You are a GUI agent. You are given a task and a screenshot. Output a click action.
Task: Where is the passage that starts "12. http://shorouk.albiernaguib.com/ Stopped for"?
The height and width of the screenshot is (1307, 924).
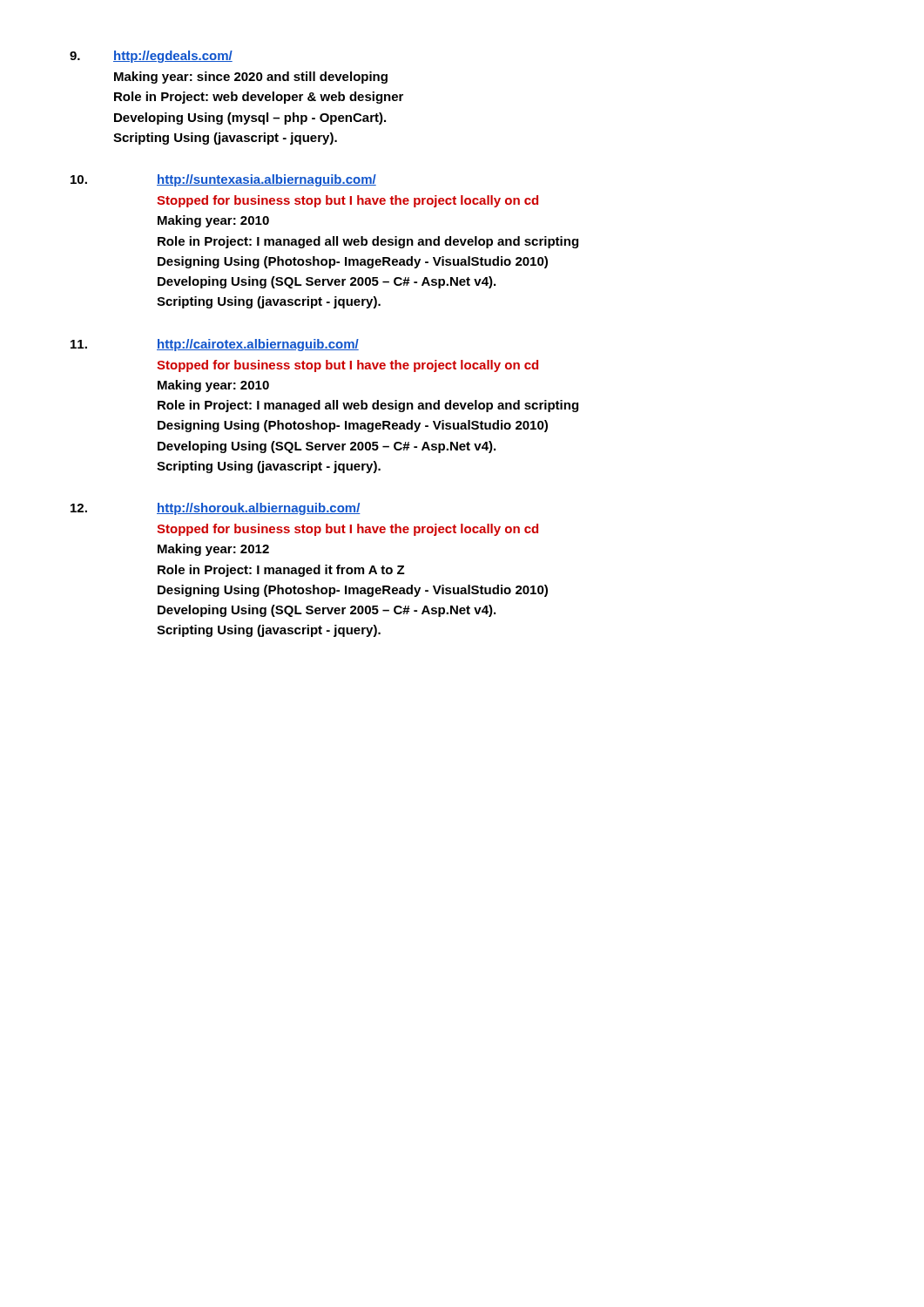216,509
